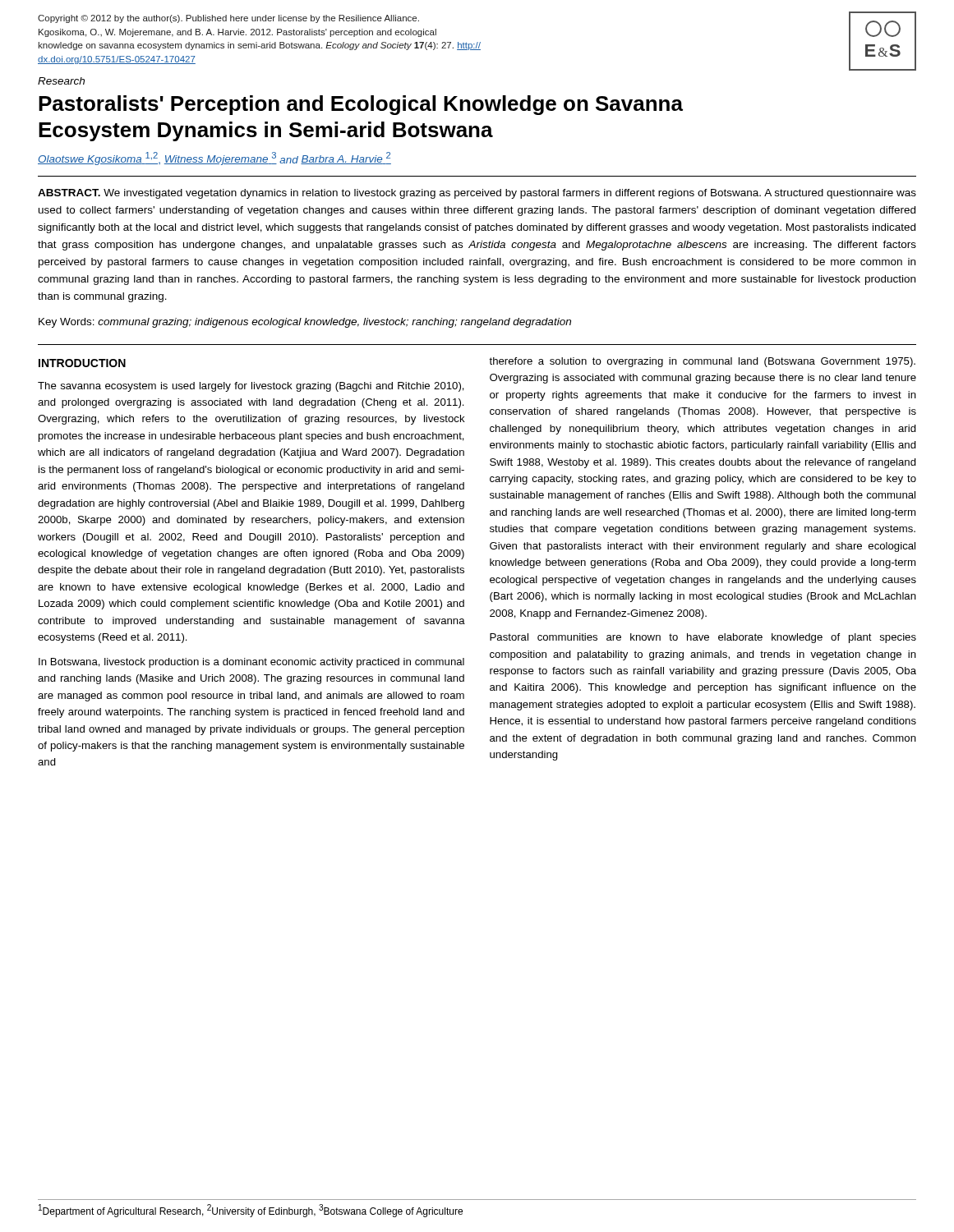This screenshot has width=954, height=1232.
Task: Locate the text block that says "Olaotswe Kgosikoma 1,2, Witness Mojeremane"
Action: coord(214,158)
